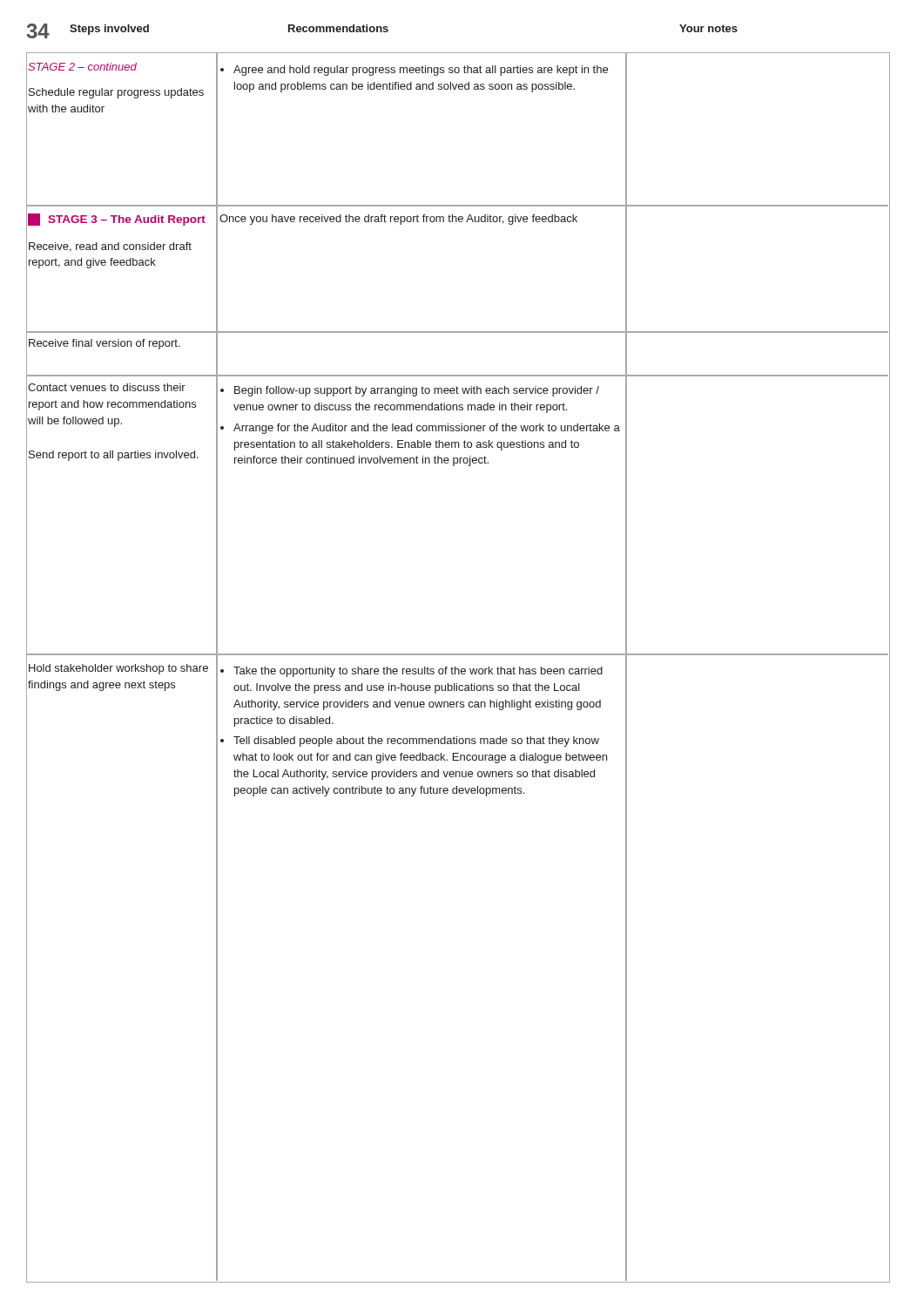924x1307 pixels.
Task: Click on the block starting "Begin follow-up support by arranging to meet"
Action: coord(420,426)
